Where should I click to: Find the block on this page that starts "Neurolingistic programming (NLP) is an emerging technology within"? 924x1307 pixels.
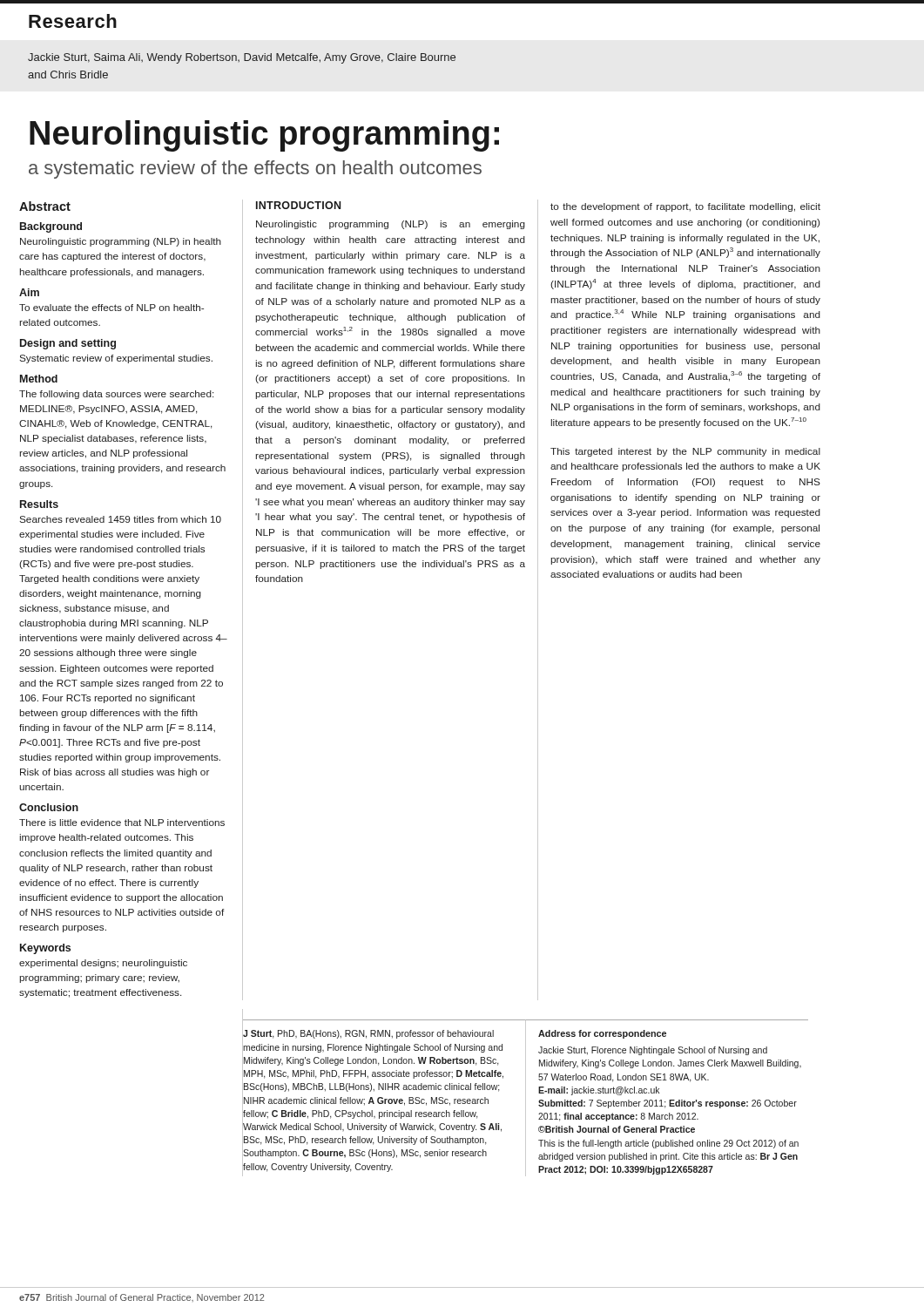point(390,402)
